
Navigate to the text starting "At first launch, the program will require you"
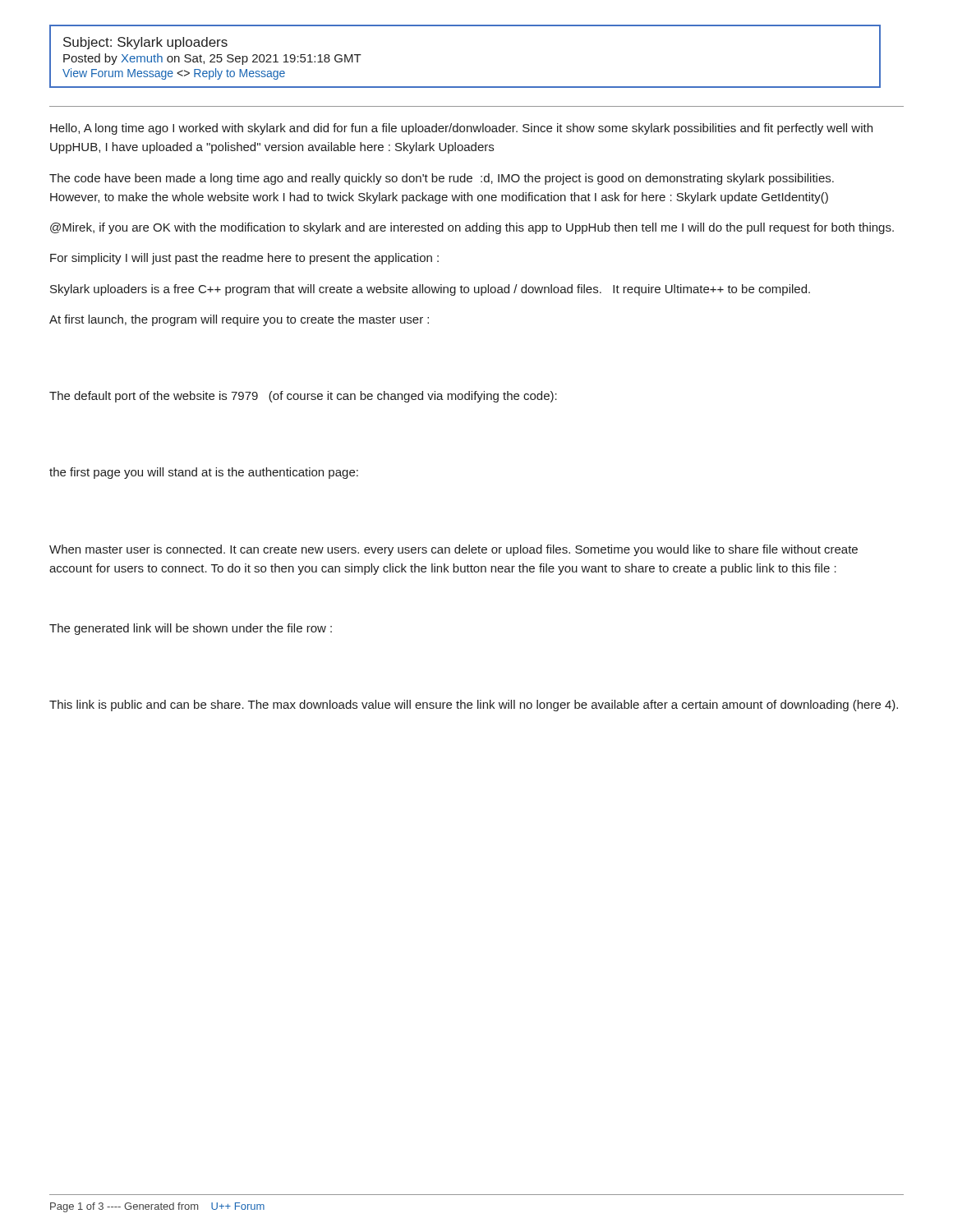click(240, 319)
